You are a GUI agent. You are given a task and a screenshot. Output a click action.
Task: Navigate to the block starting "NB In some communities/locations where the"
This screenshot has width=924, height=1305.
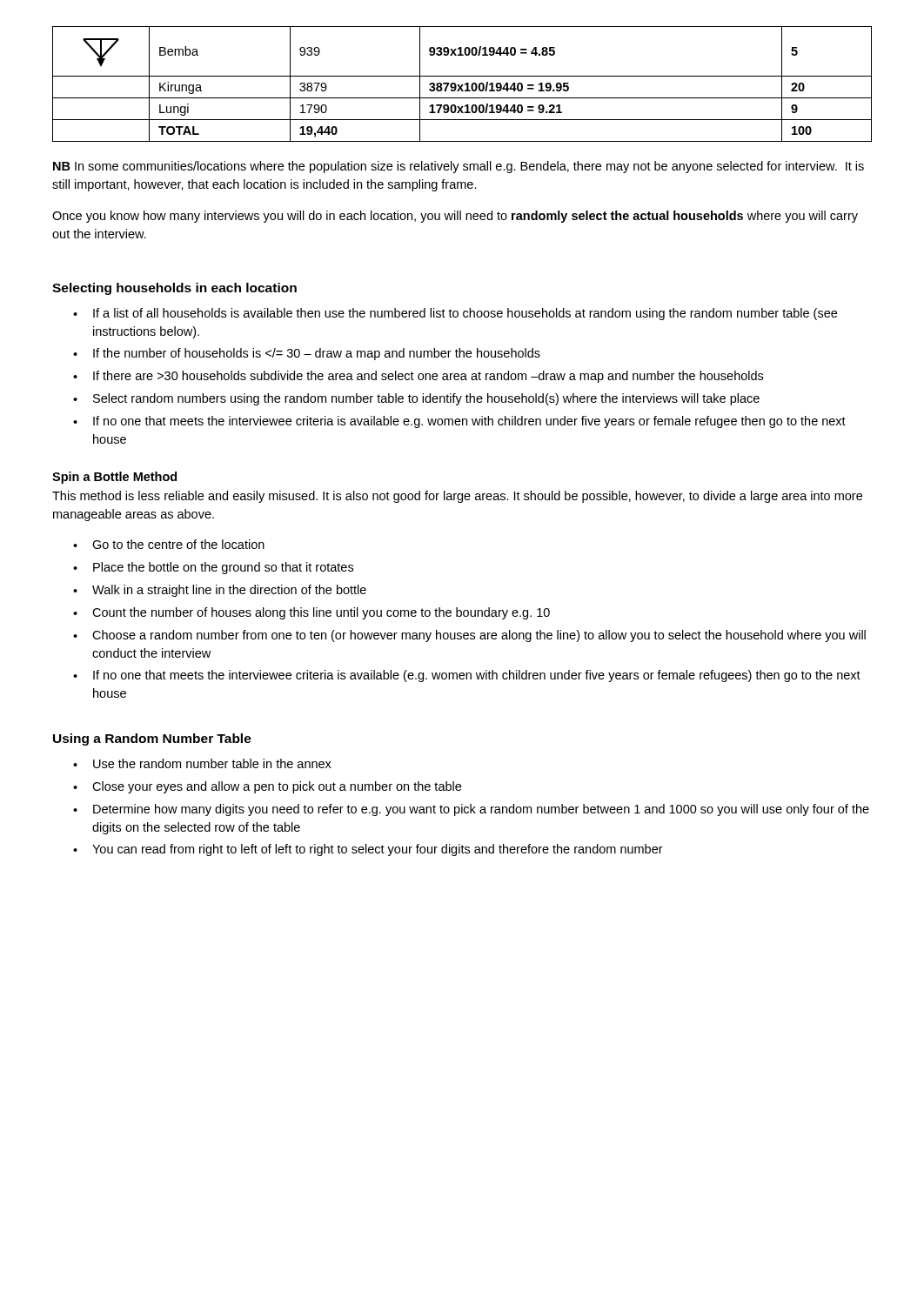coord(462,176)
